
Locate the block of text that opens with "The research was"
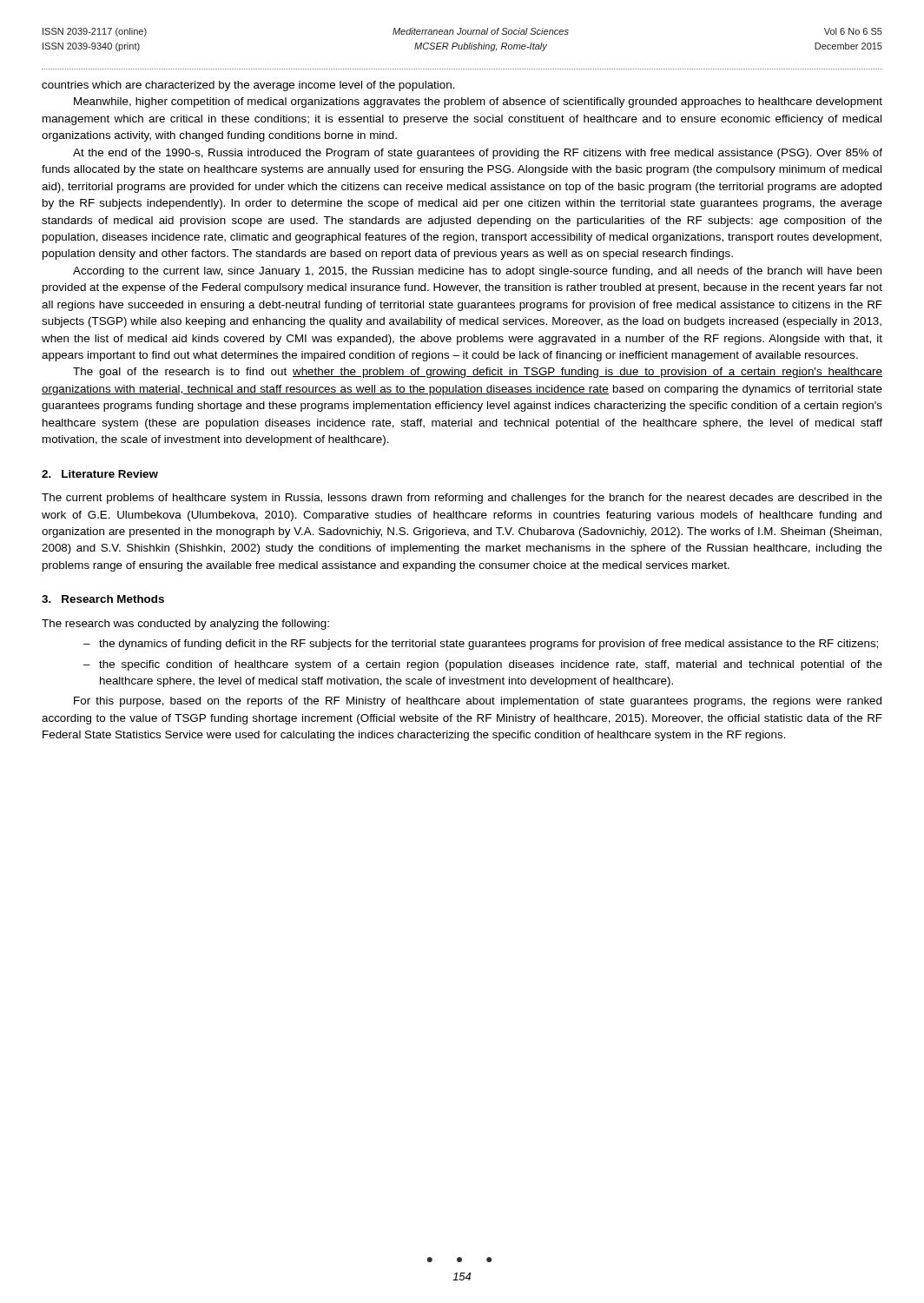pyautogui.click(x=185, y=625)
